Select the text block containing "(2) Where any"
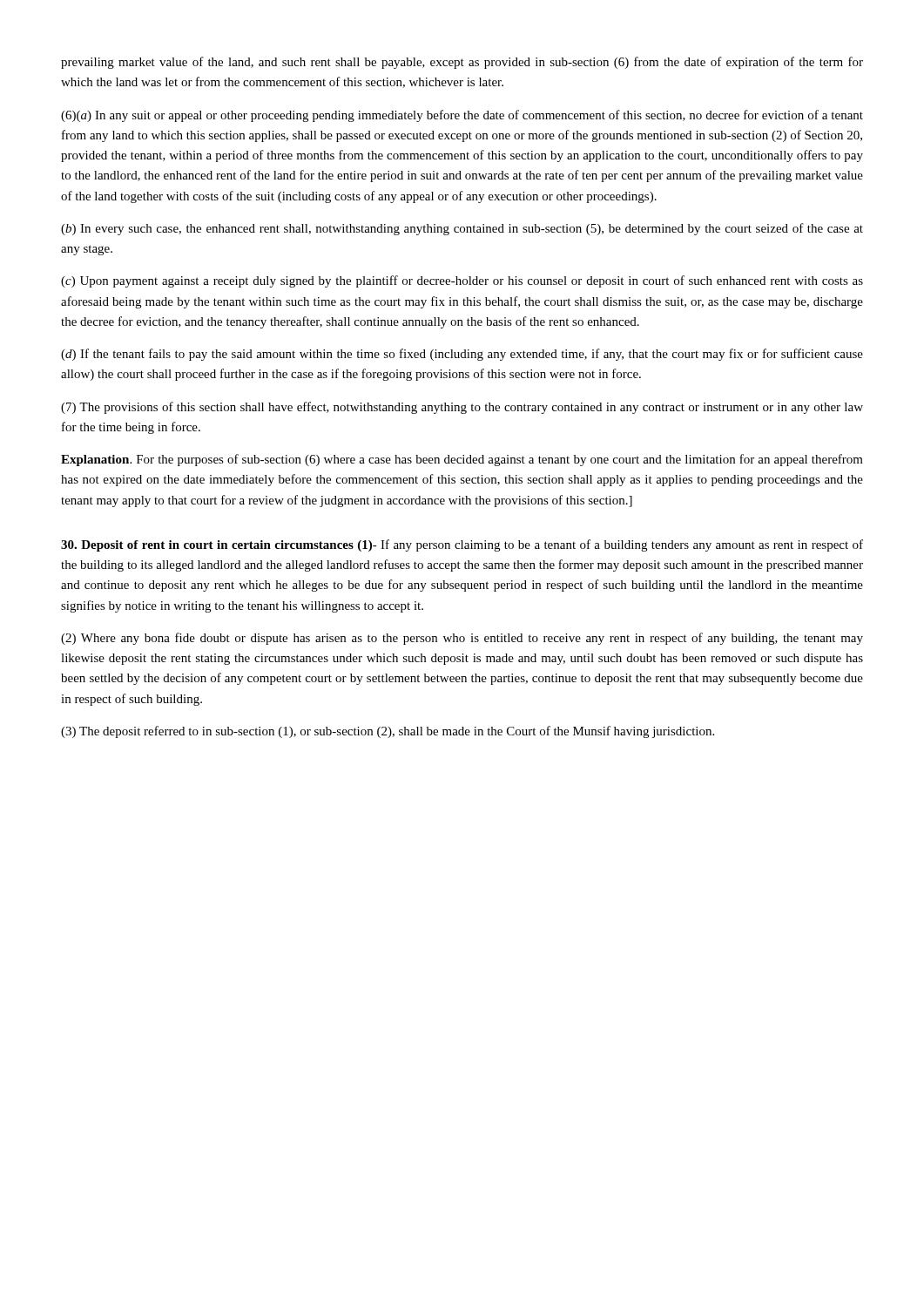Viewport: 924px width, 1307px height. click(462, 668)
